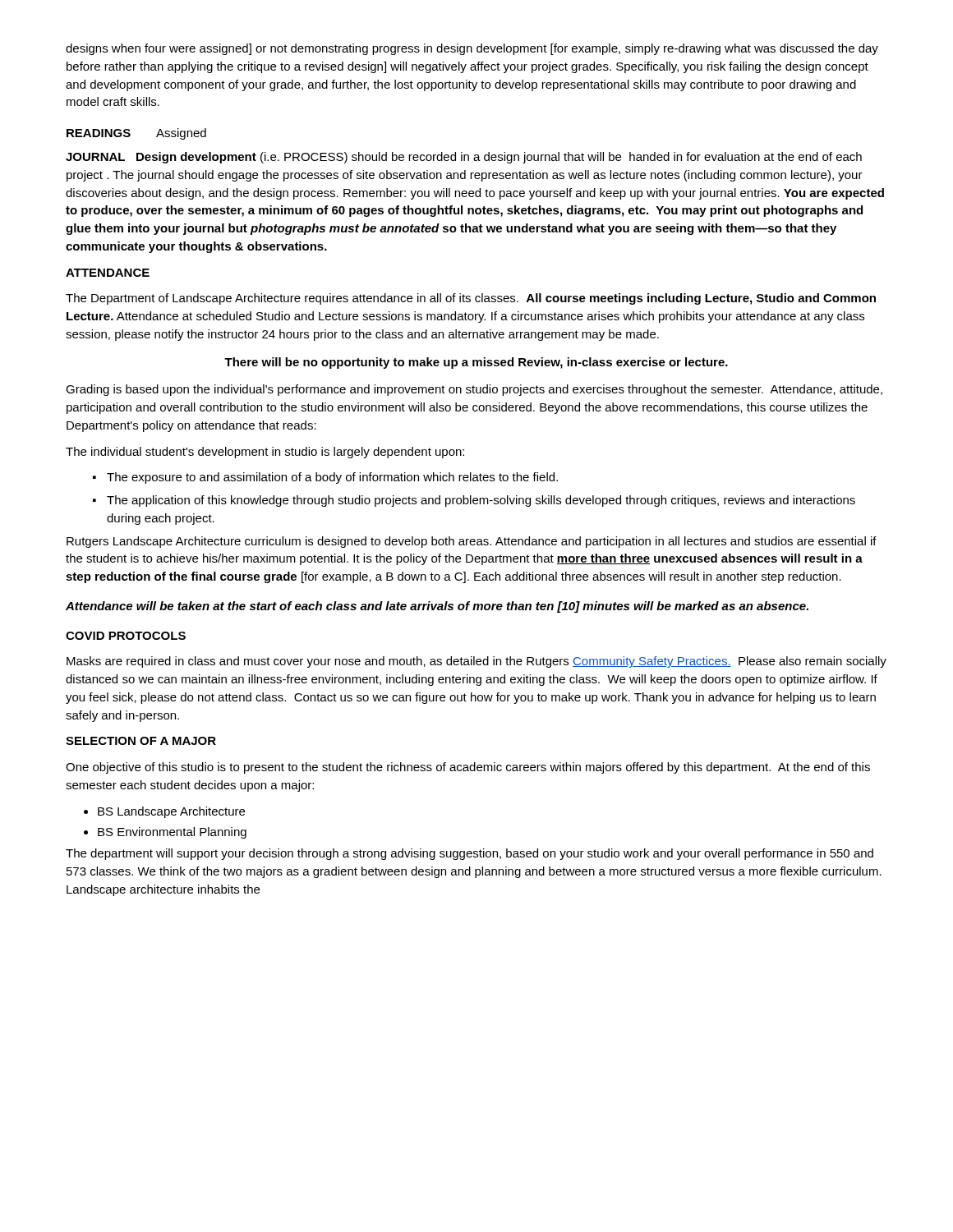Point to the text starting "Masks are required in class and must cover"
Image resolution: width=953 pixels, height=1232 pixels.
point(476,688)
